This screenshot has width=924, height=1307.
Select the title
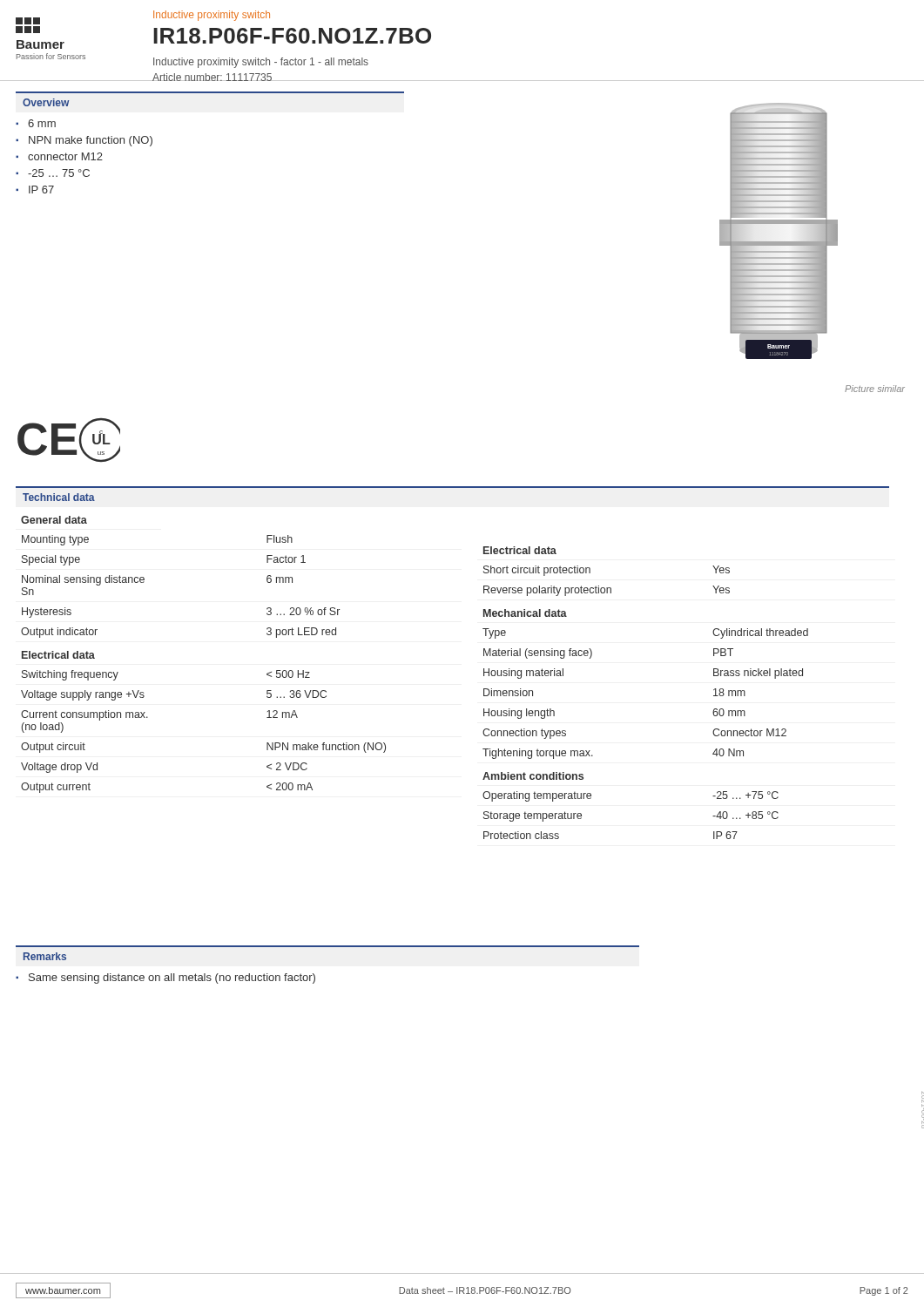pos(292,36)
